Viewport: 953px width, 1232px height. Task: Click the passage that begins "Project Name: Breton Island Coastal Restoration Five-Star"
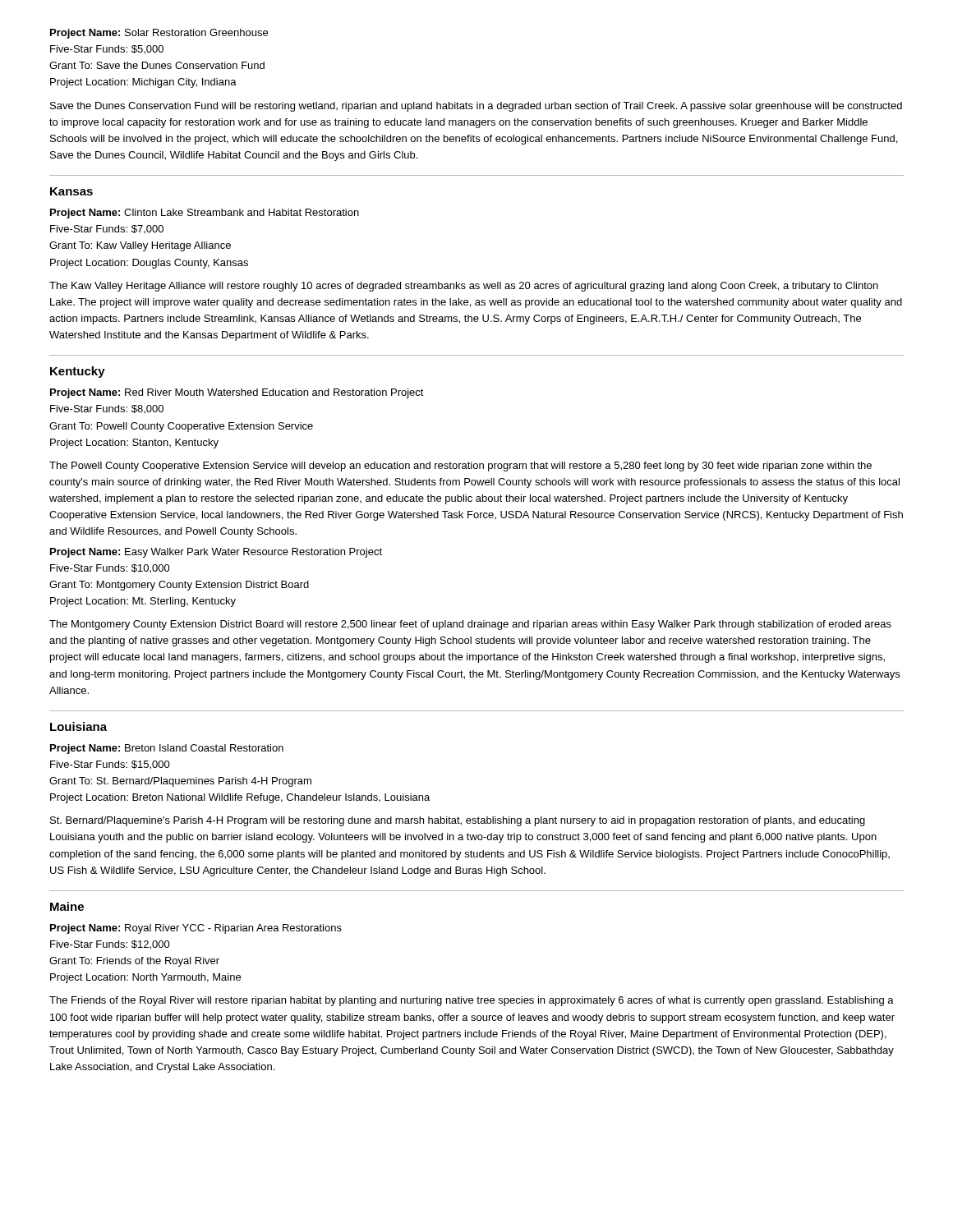pos(167,749)
